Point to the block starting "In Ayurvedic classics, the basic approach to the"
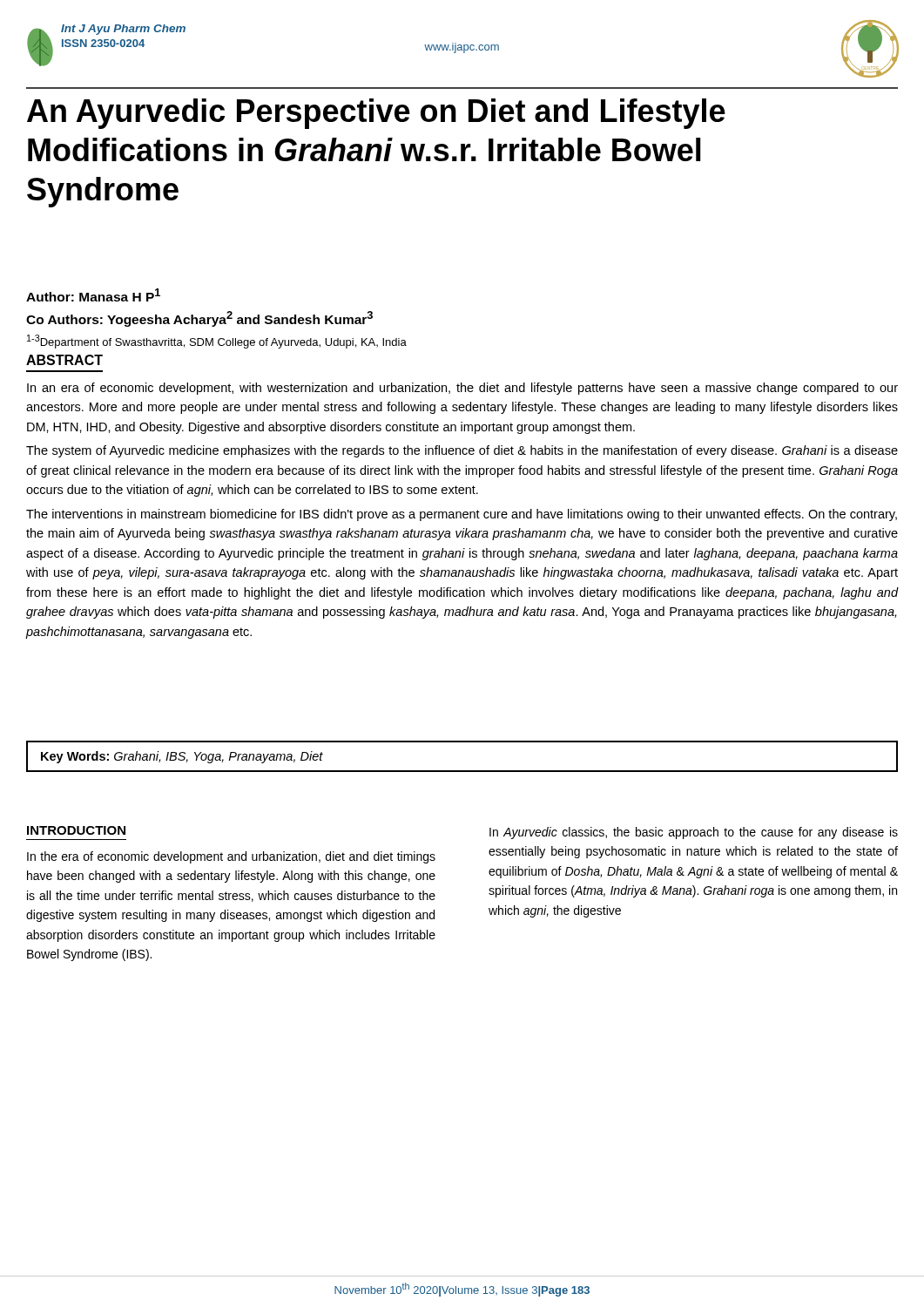The height and width of the screenshot is (1307, 924). point(693,871)
